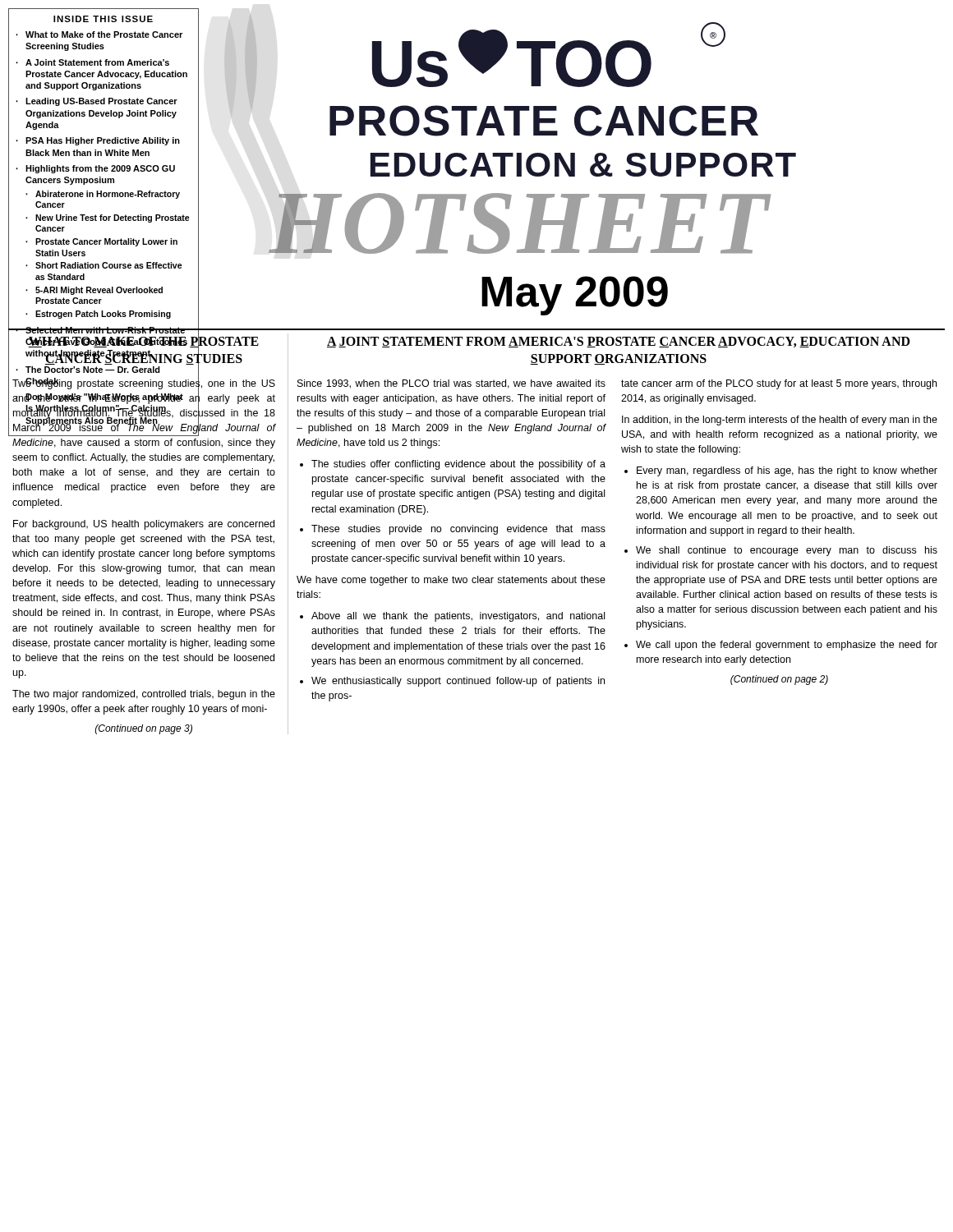
Task: Select the element starting "·What to Make of the Prostate"
Action: 99,40
